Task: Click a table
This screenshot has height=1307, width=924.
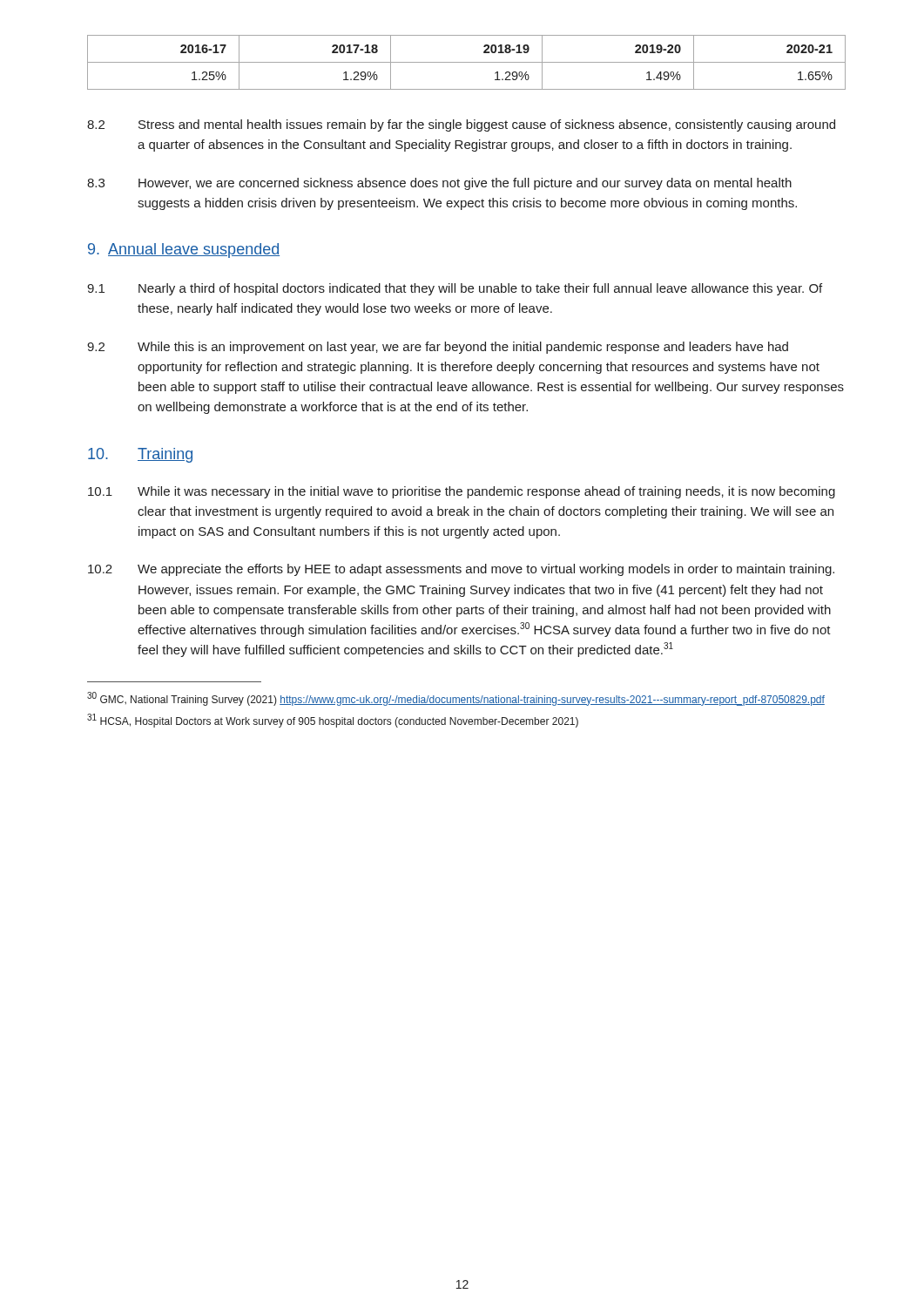Action: point(466,62)
